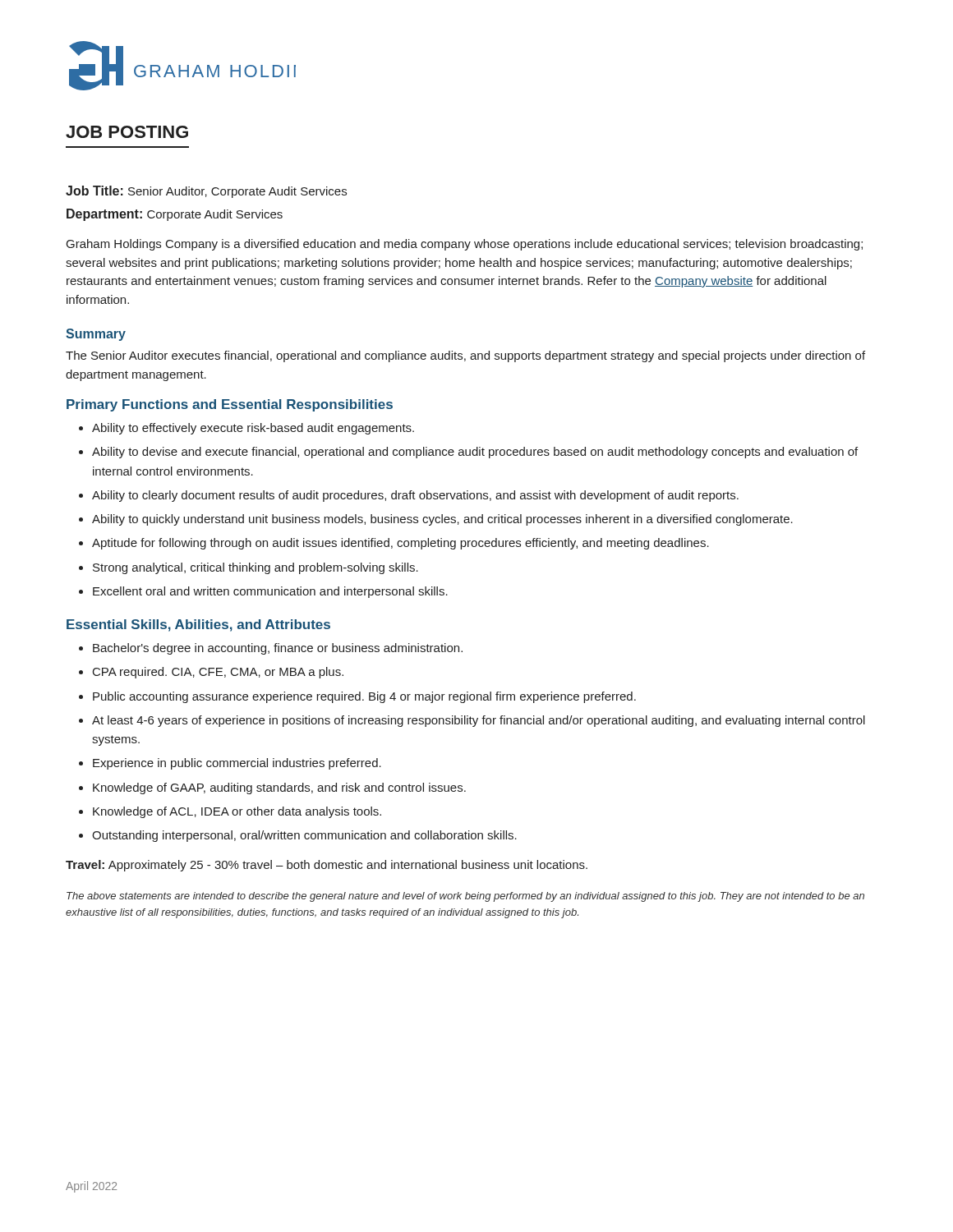Find the title

pyautogui.click(x=128, y=135)
